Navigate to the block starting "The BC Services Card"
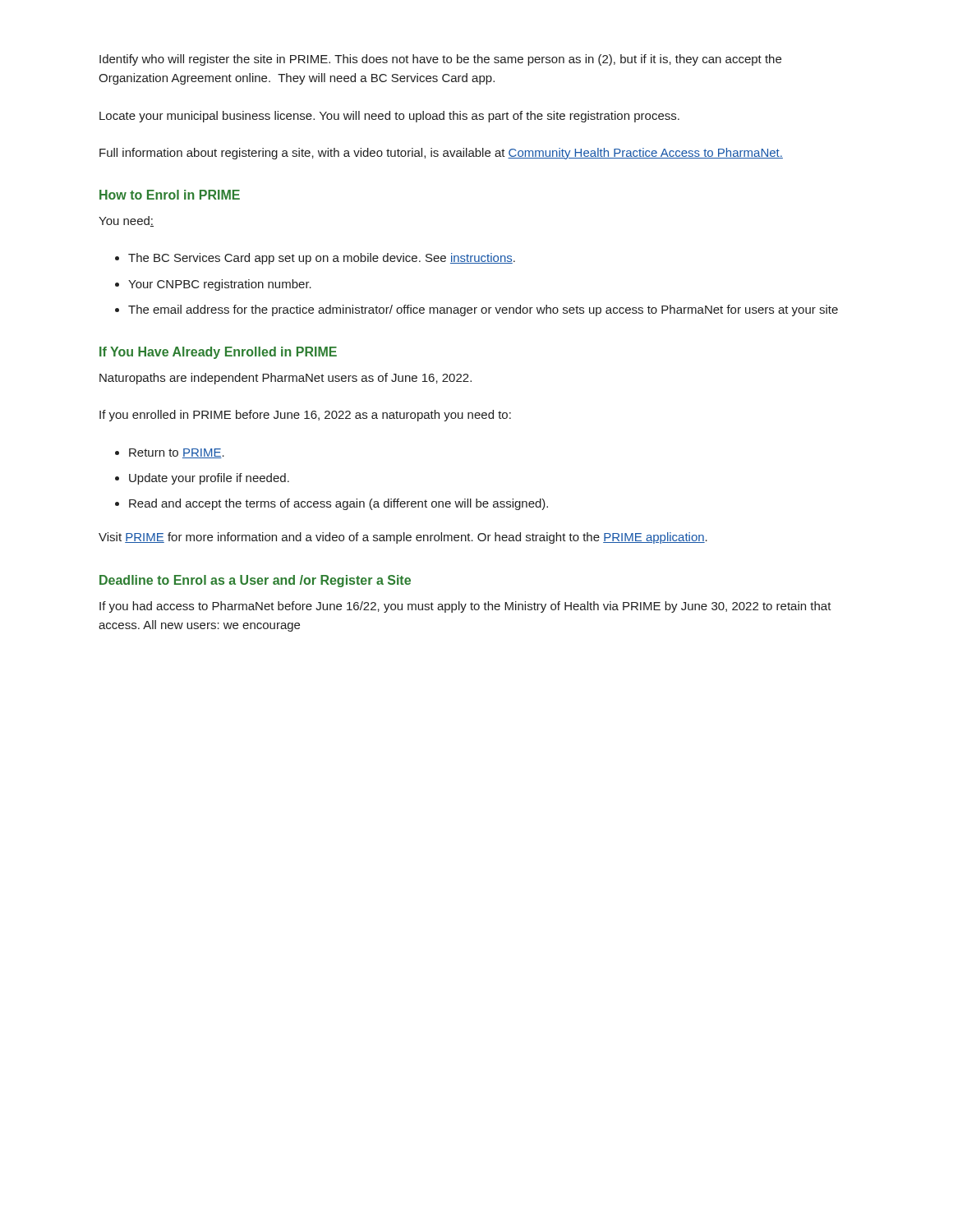Screen dimensions: 1232x953 (x=322, y=258)
